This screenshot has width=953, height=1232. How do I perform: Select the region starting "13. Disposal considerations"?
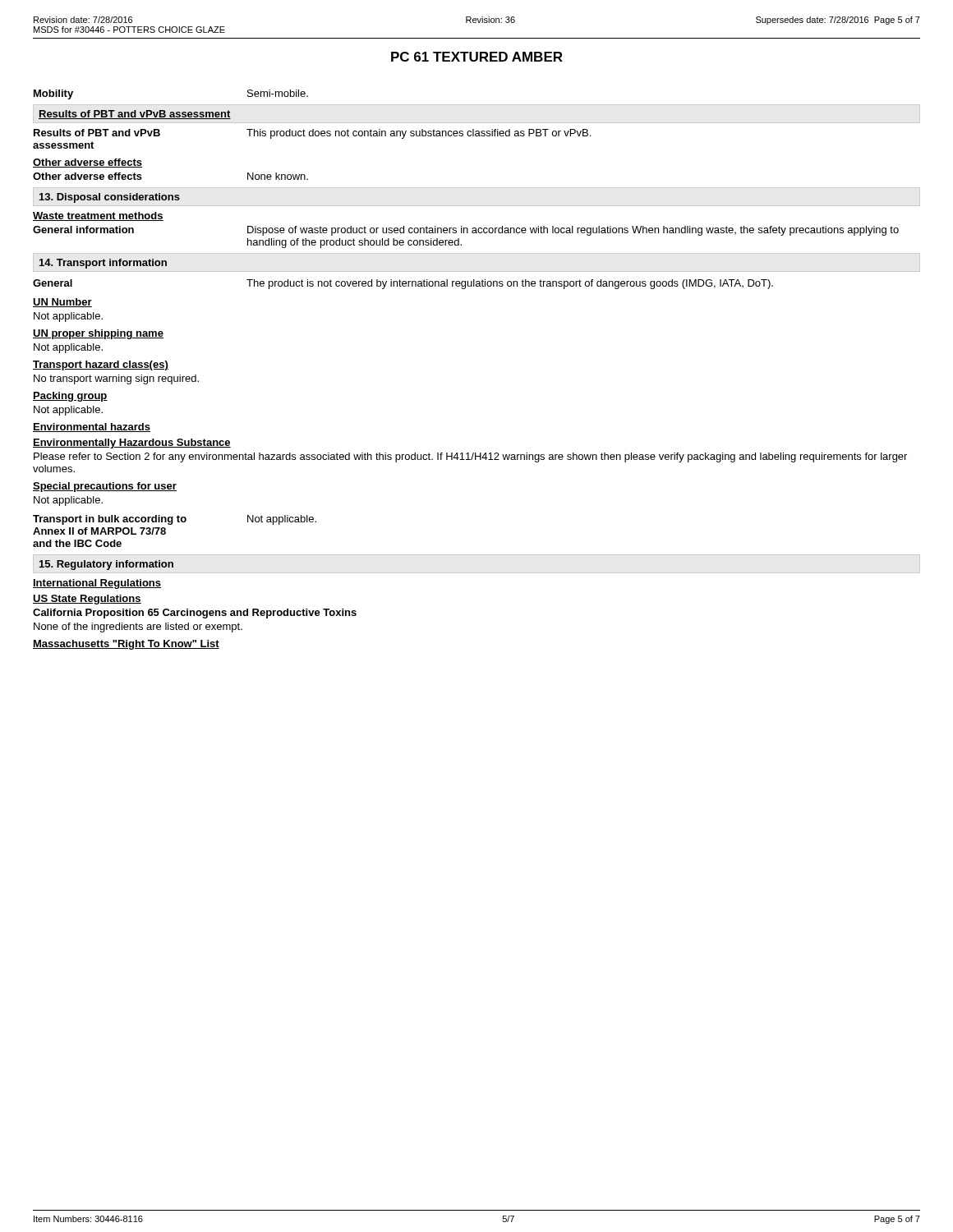coord(109,197)
